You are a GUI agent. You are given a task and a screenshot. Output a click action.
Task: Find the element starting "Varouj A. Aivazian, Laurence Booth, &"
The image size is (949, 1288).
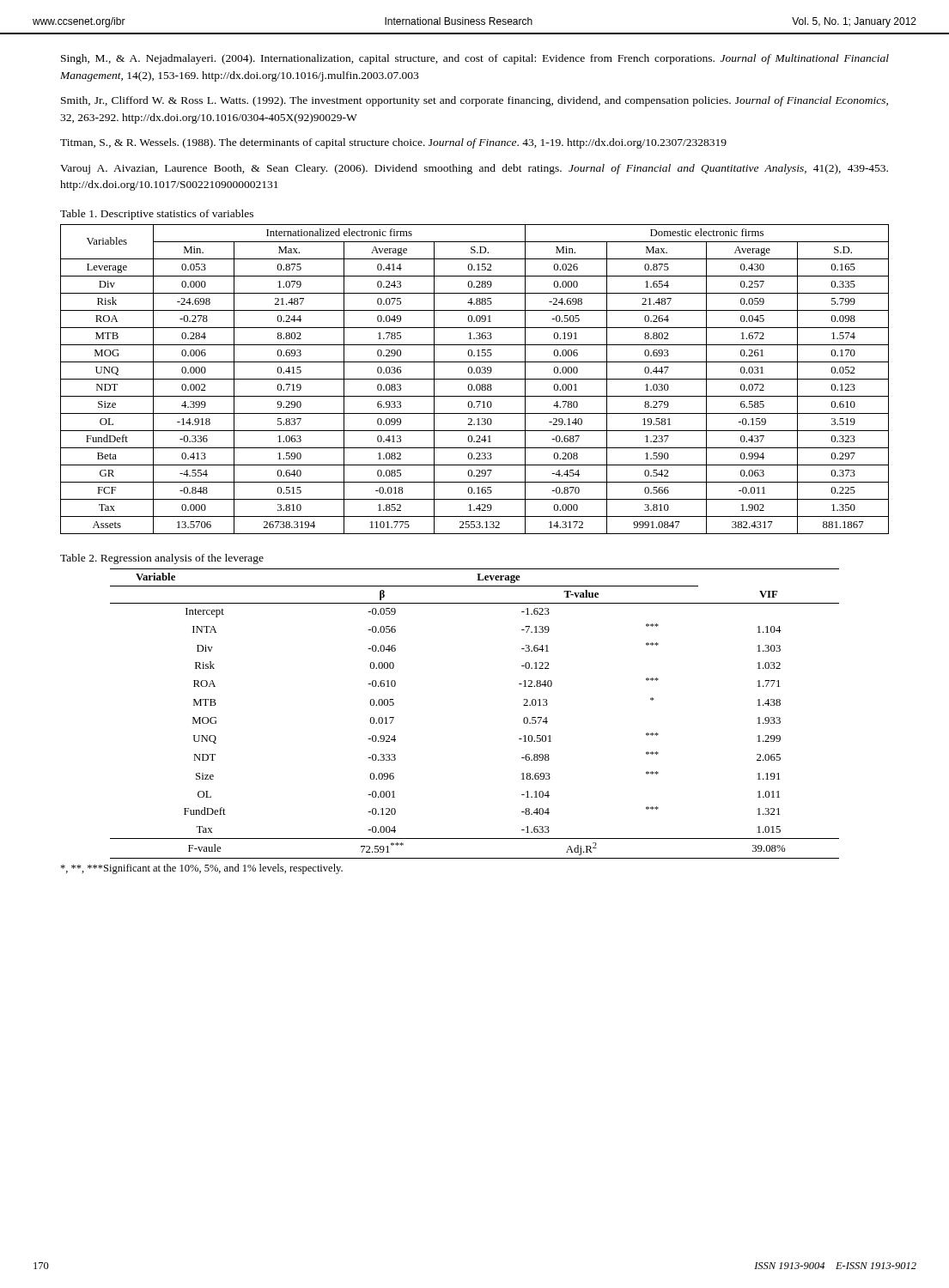coord(474,176)
